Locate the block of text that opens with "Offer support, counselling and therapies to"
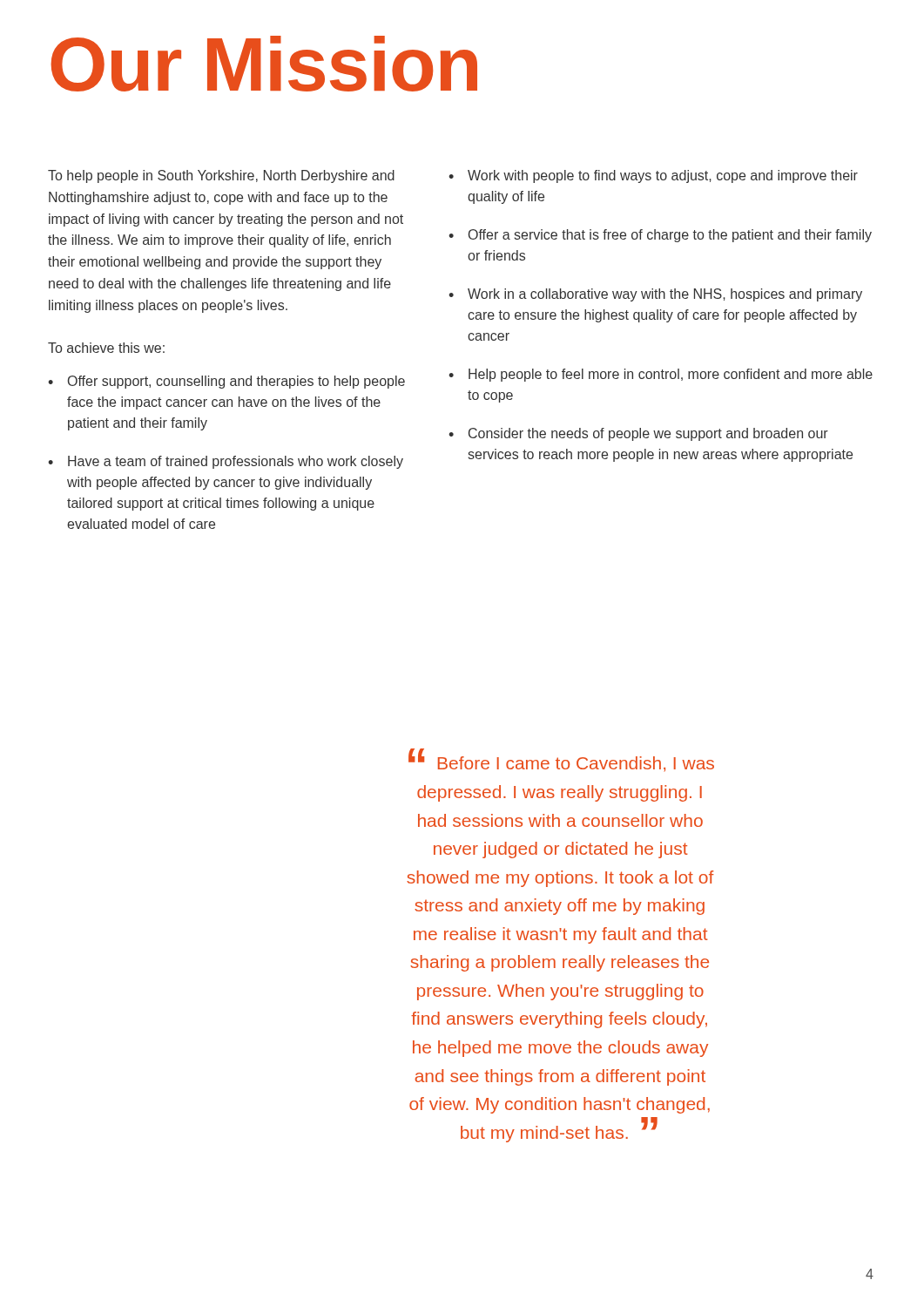Image resolution: width=924 pixels, height=1307 pixels. point(231,403)
